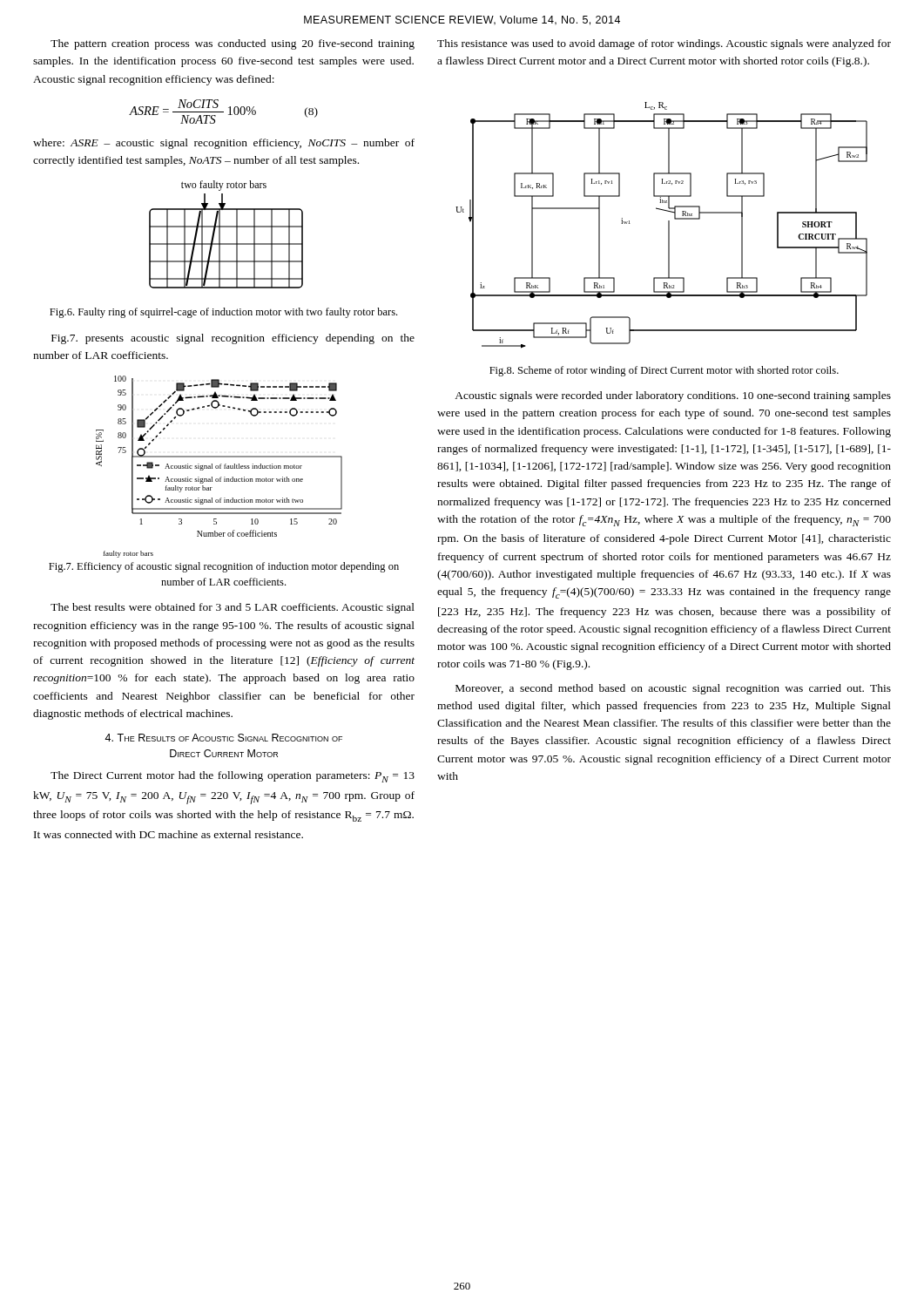Find the block on this page that starts "This resistance was used to avoid damage"
The width and height of the screenshot is (924, 1307).
click(x=664, y=53)
